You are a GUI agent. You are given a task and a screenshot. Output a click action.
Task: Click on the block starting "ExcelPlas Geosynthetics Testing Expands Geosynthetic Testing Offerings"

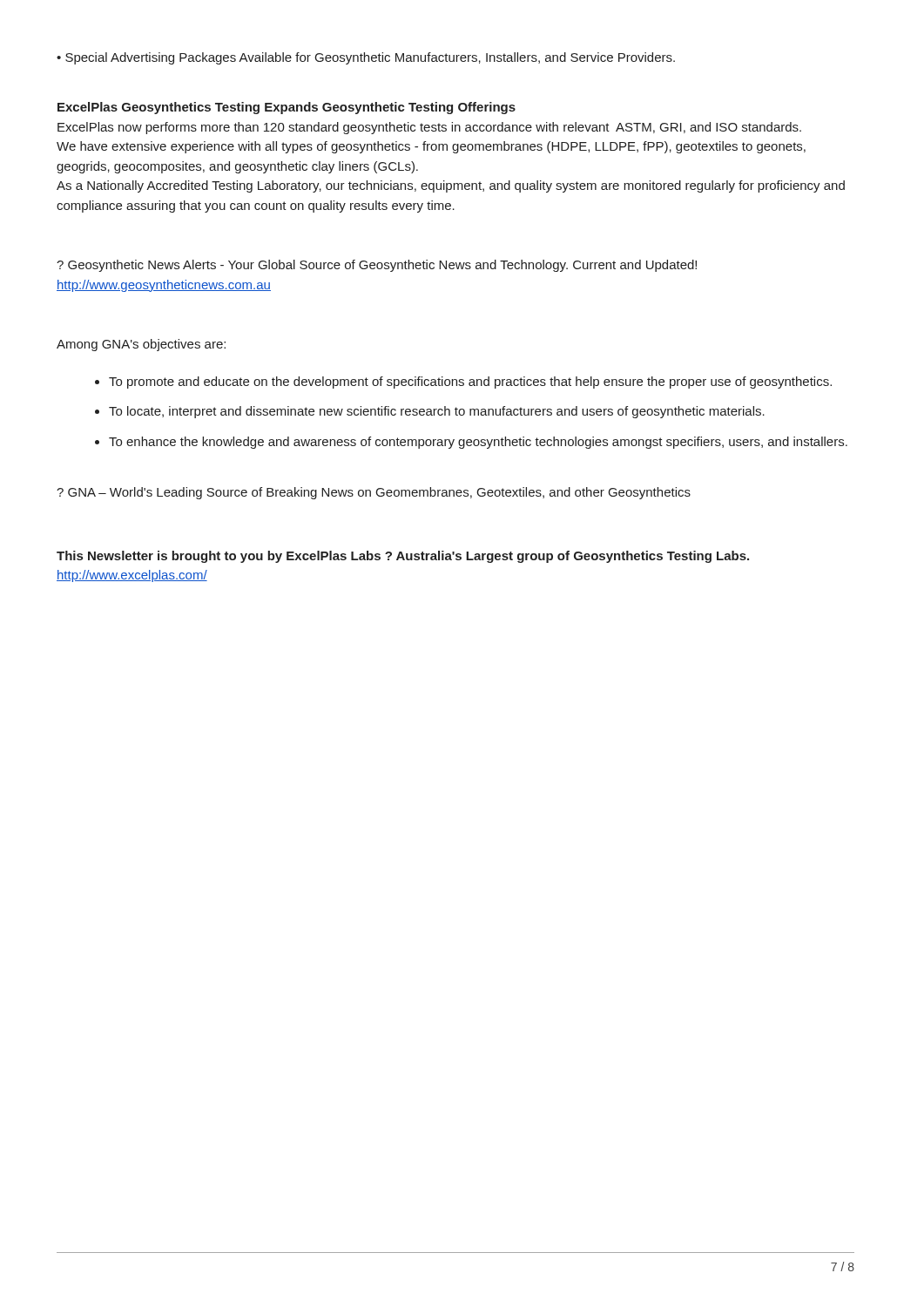286,106
